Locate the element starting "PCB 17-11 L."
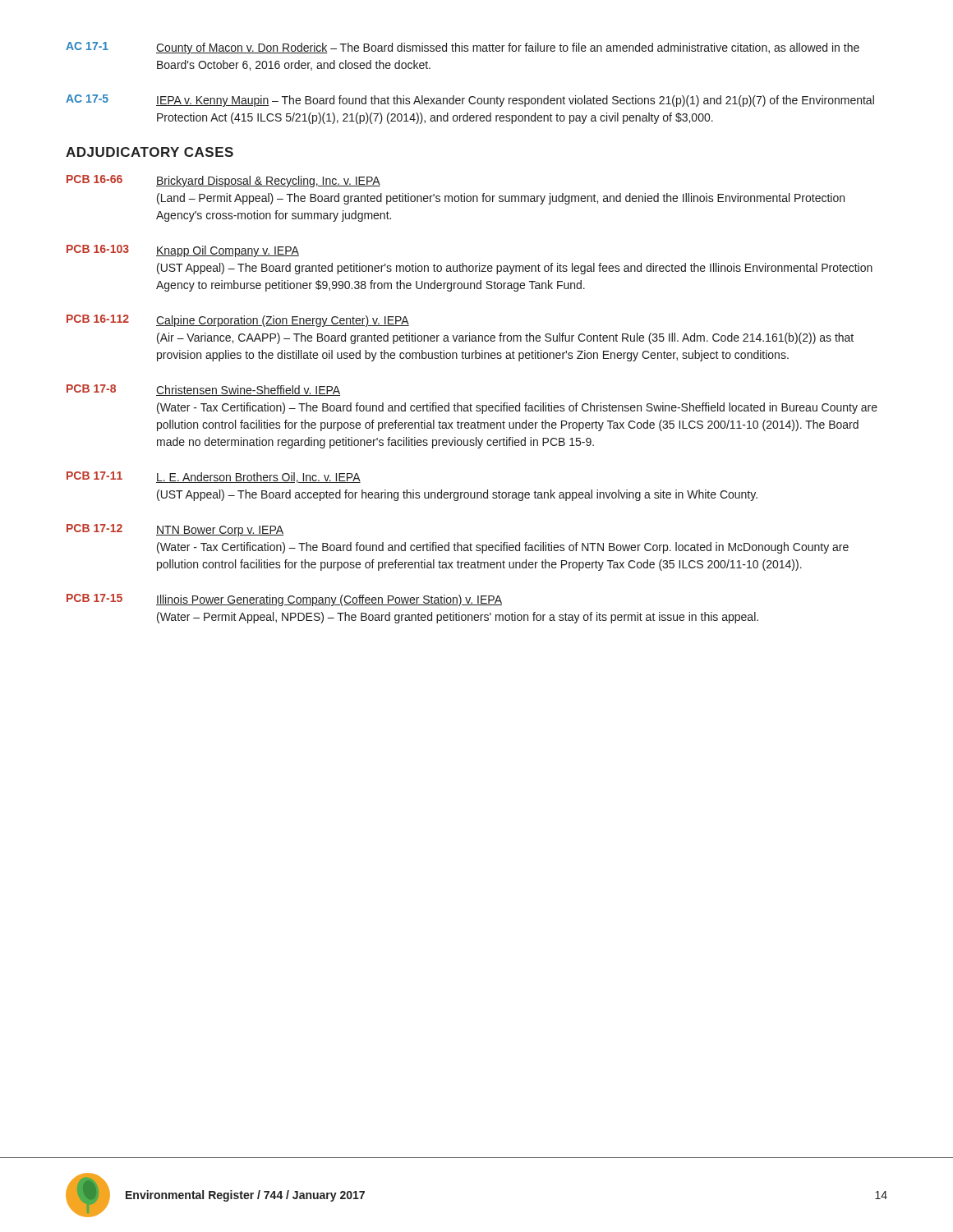This screenshot has width=953, height=1232. pos(476,486)
